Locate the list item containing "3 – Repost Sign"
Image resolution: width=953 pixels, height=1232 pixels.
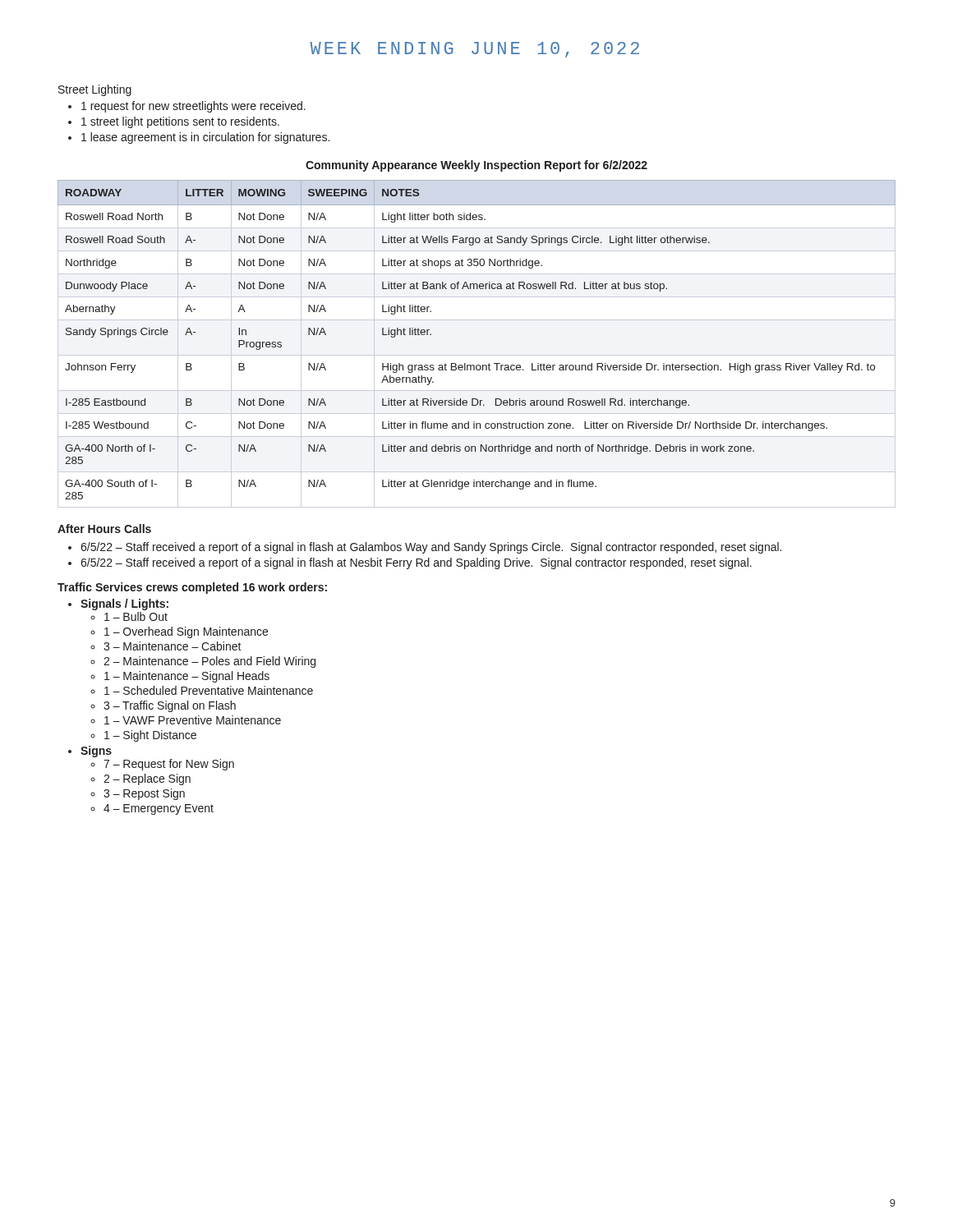tap(144, 793)
